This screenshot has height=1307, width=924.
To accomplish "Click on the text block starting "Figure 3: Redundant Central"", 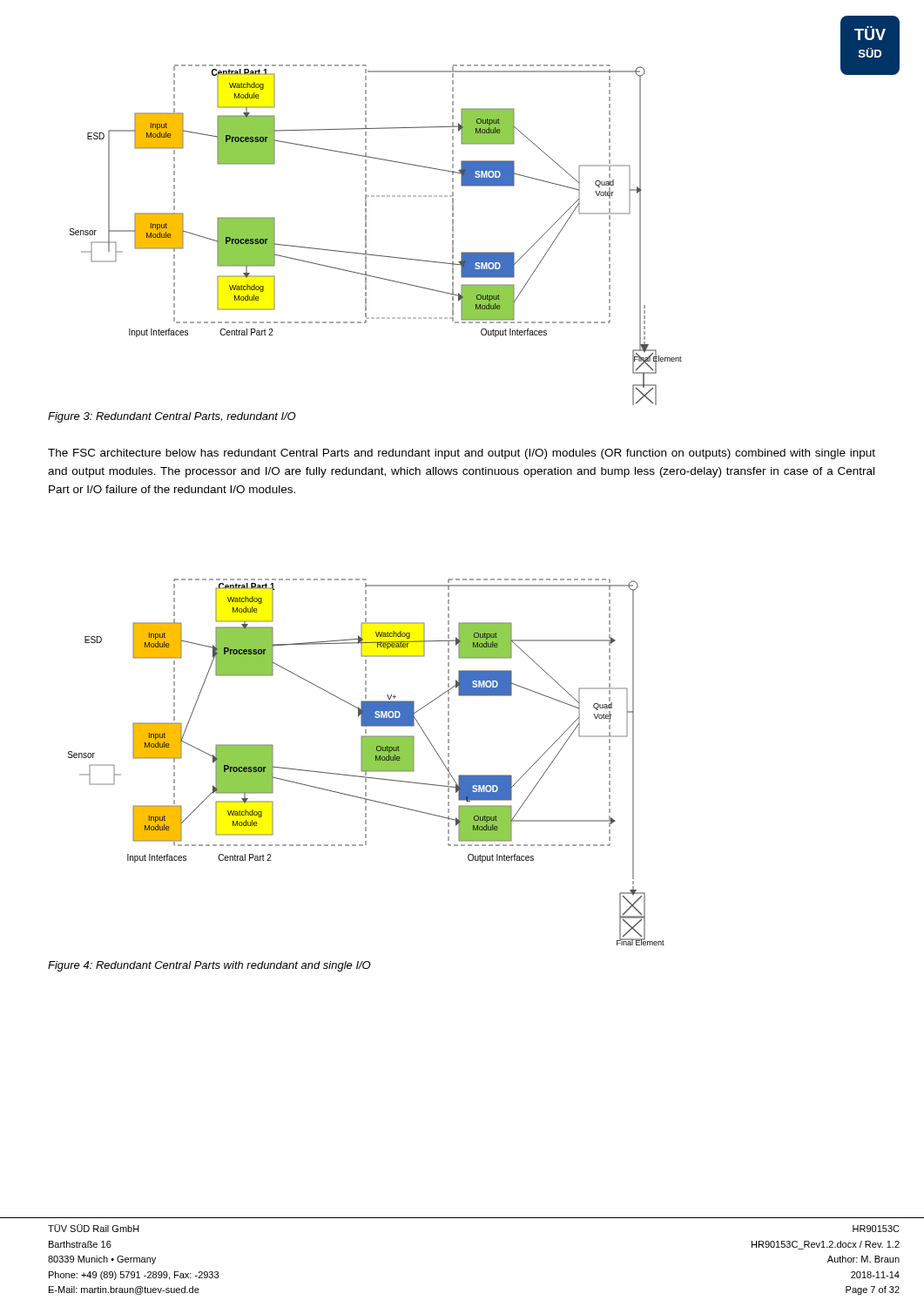I will pos(172,416).
